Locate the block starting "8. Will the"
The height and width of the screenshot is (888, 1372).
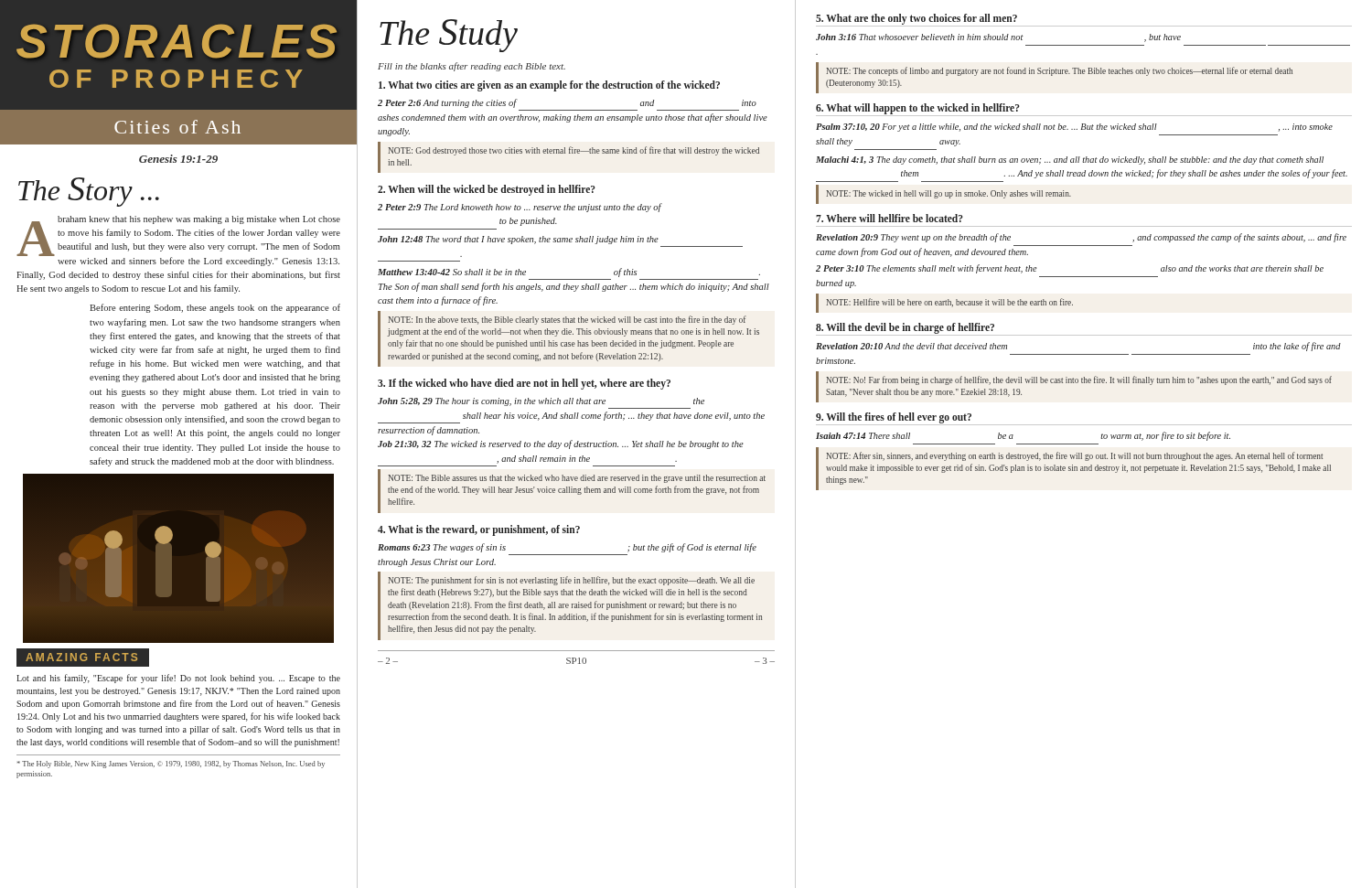coord(1084,362)
